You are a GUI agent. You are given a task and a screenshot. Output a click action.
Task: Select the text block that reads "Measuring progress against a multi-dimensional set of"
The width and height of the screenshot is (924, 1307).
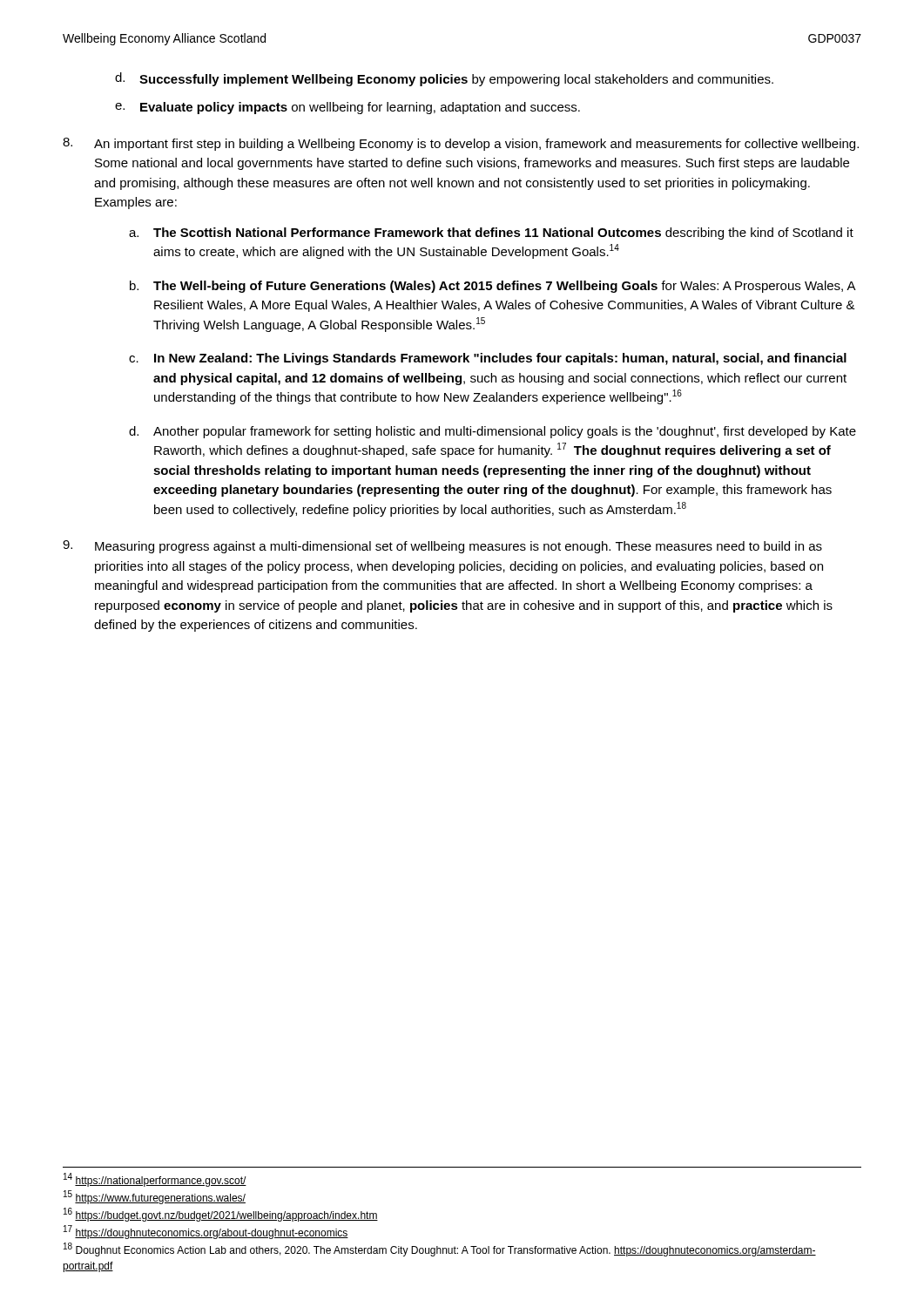462,586
